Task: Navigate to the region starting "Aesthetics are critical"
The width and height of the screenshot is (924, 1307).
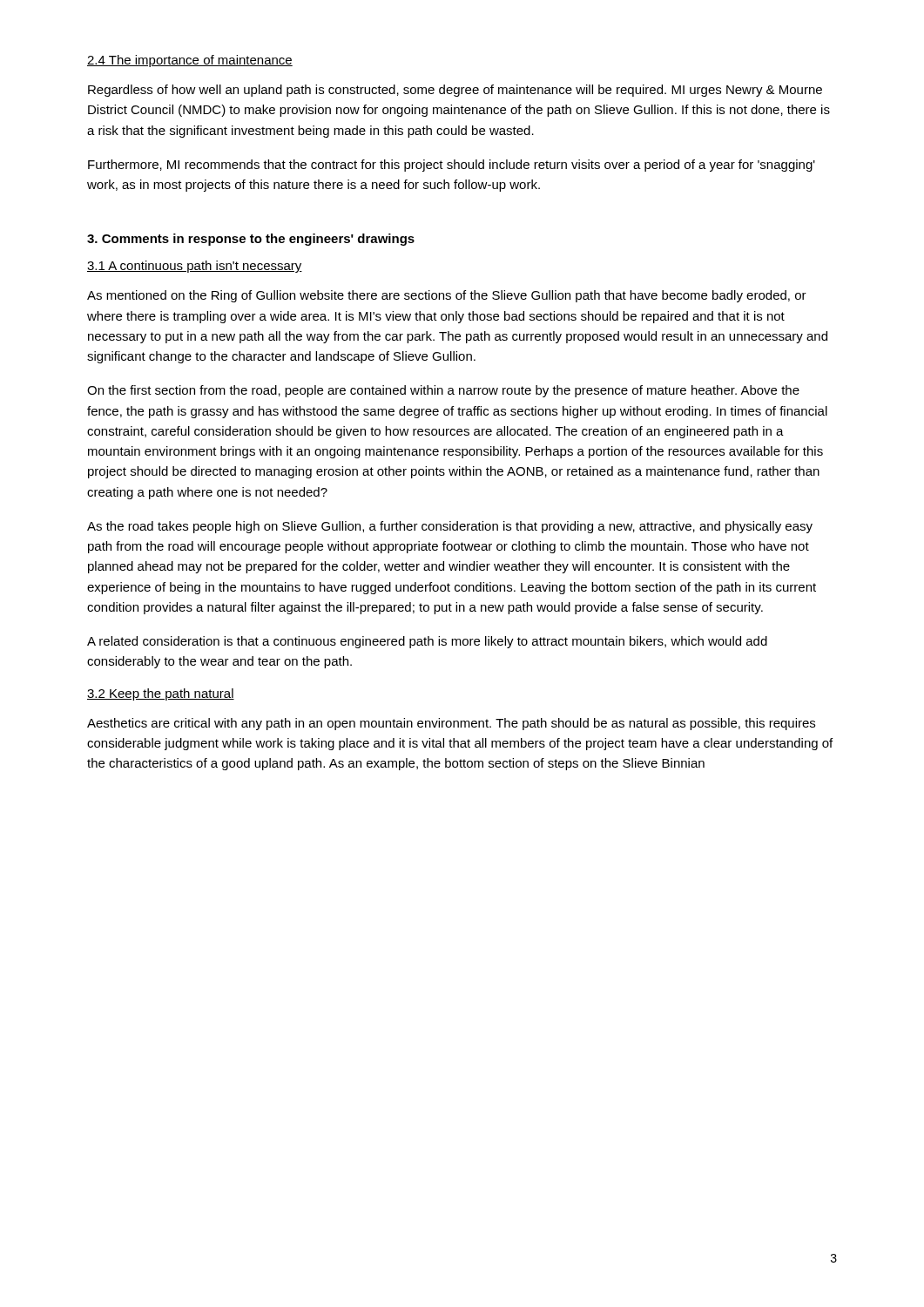Action: point(462,743)
